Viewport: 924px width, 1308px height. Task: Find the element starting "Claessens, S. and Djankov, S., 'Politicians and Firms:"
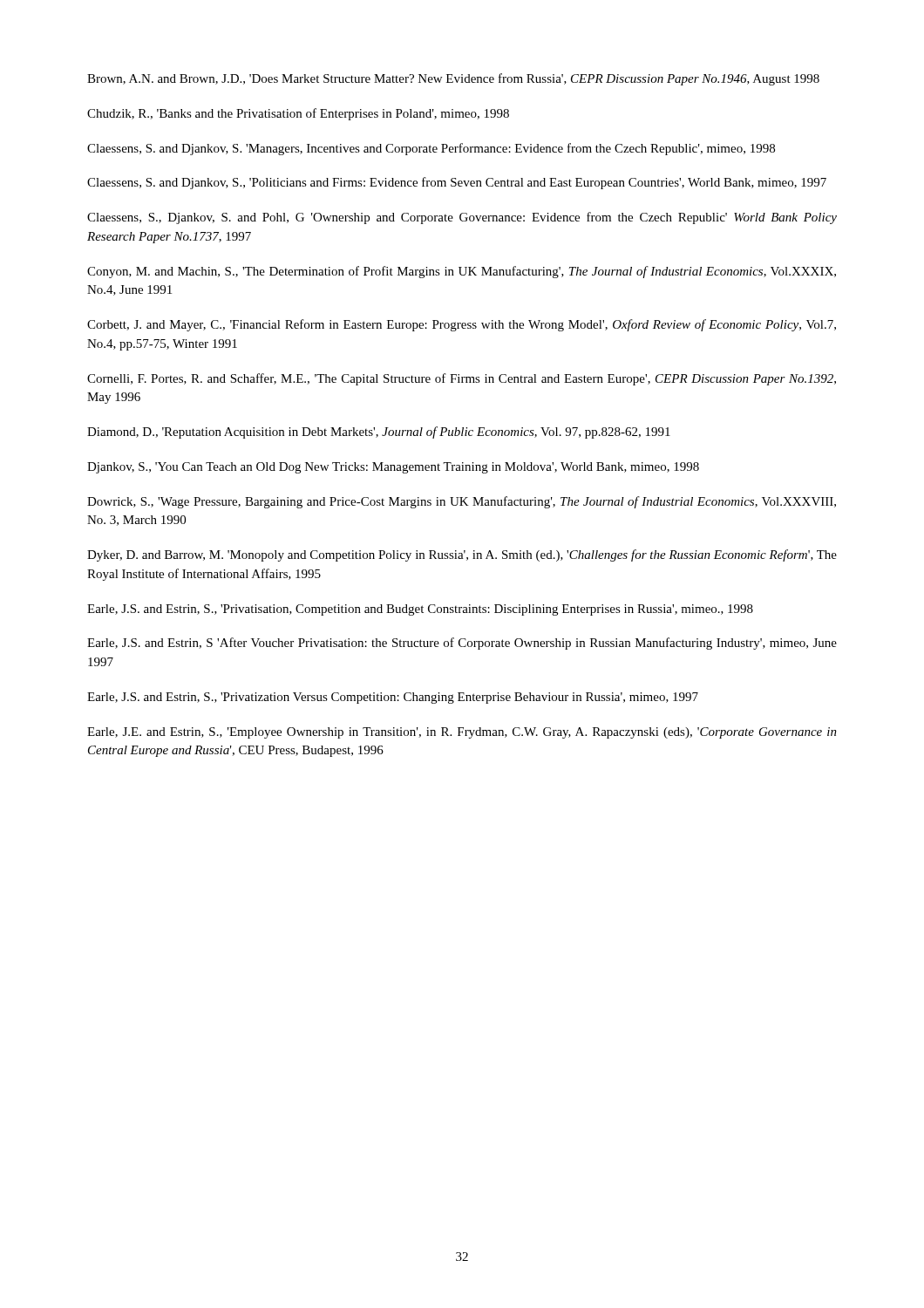coord(457,182)
